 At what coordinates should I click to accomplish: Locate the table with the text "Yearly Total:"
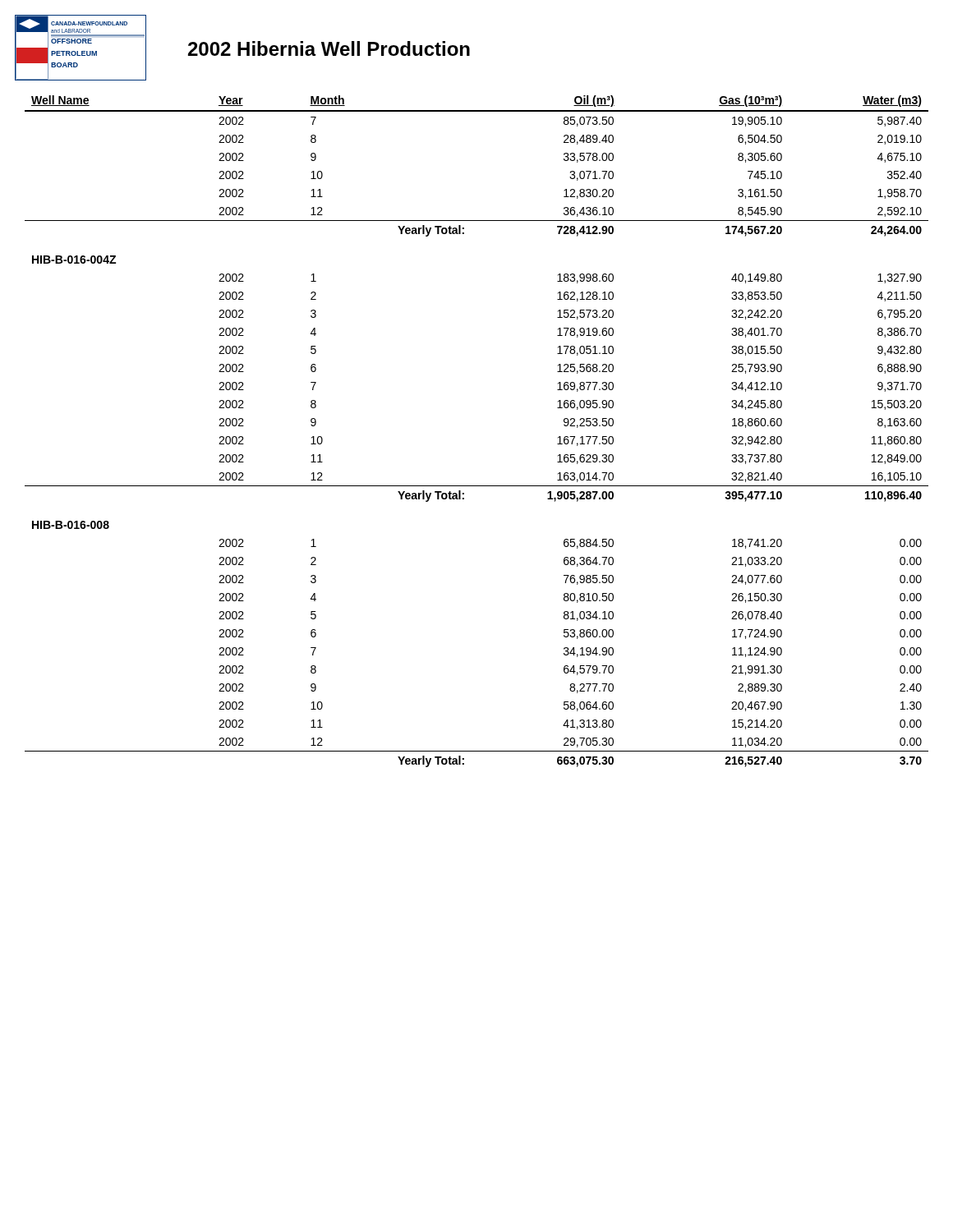pyautogui.click(x=476, y=430)
